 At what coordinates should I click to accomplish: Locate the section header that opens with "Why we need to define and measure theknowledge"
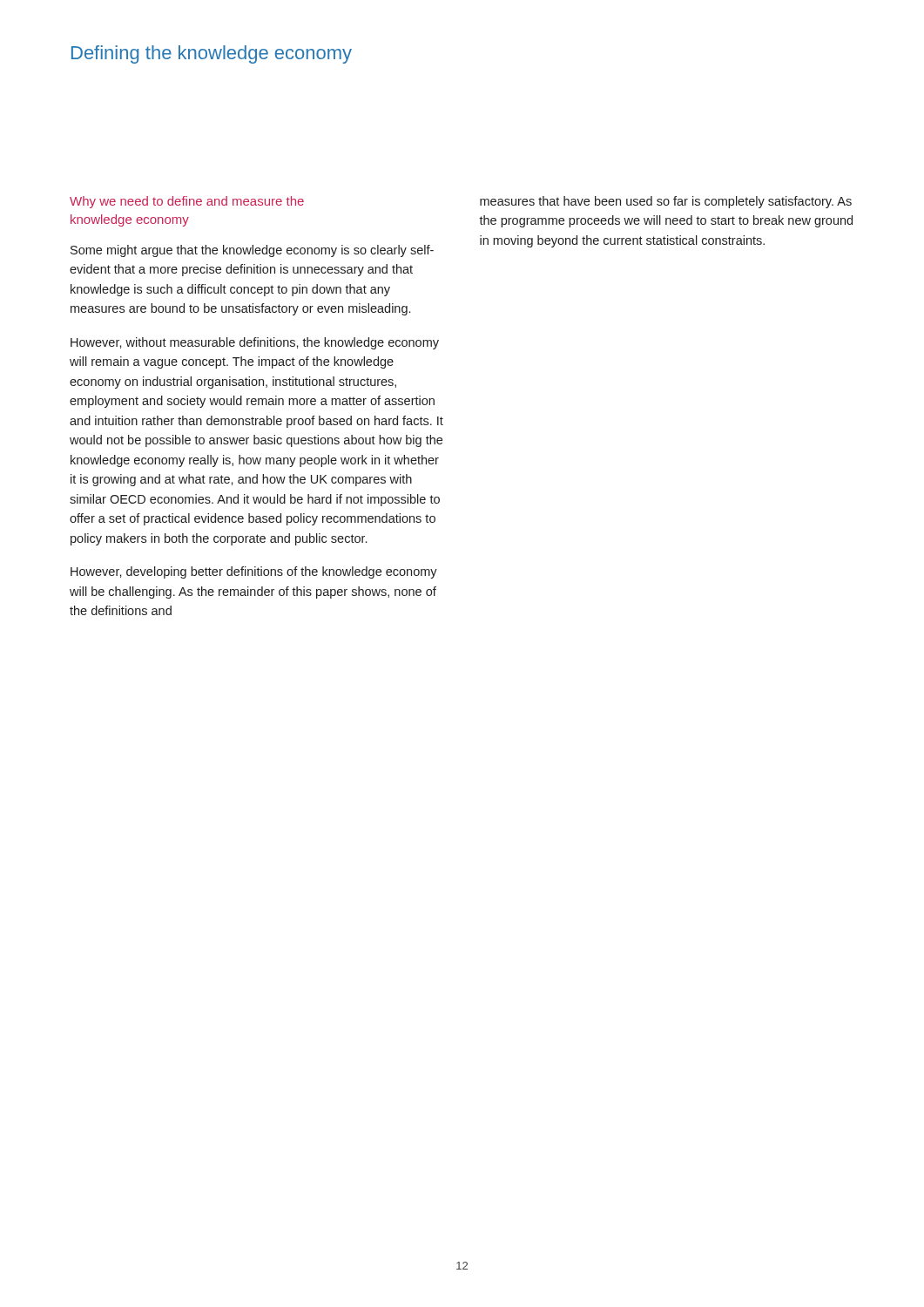pyautogui.click(x=187, y=210)
